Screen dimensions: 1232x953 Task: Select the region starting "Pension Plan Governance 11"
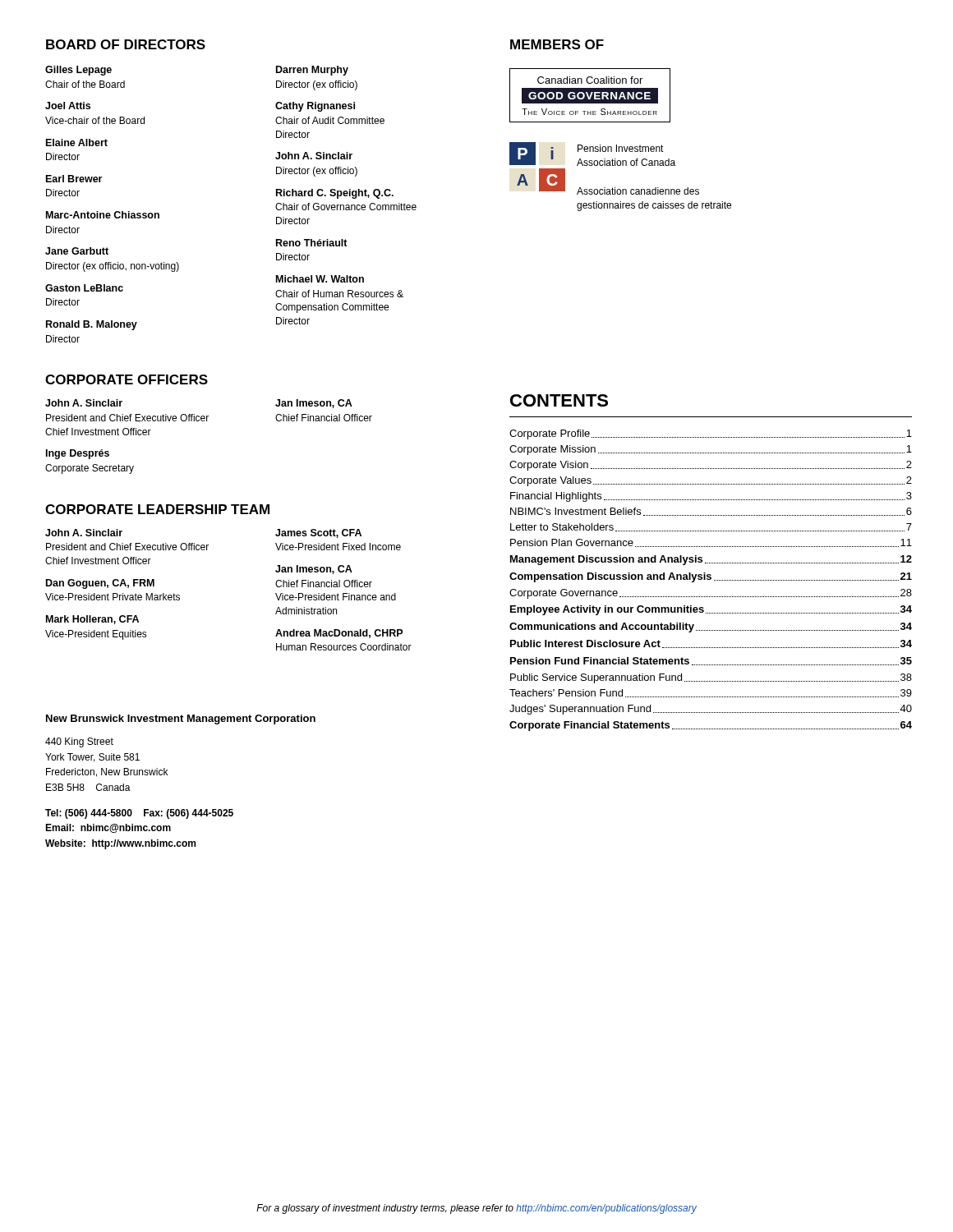tap(711, 542)
